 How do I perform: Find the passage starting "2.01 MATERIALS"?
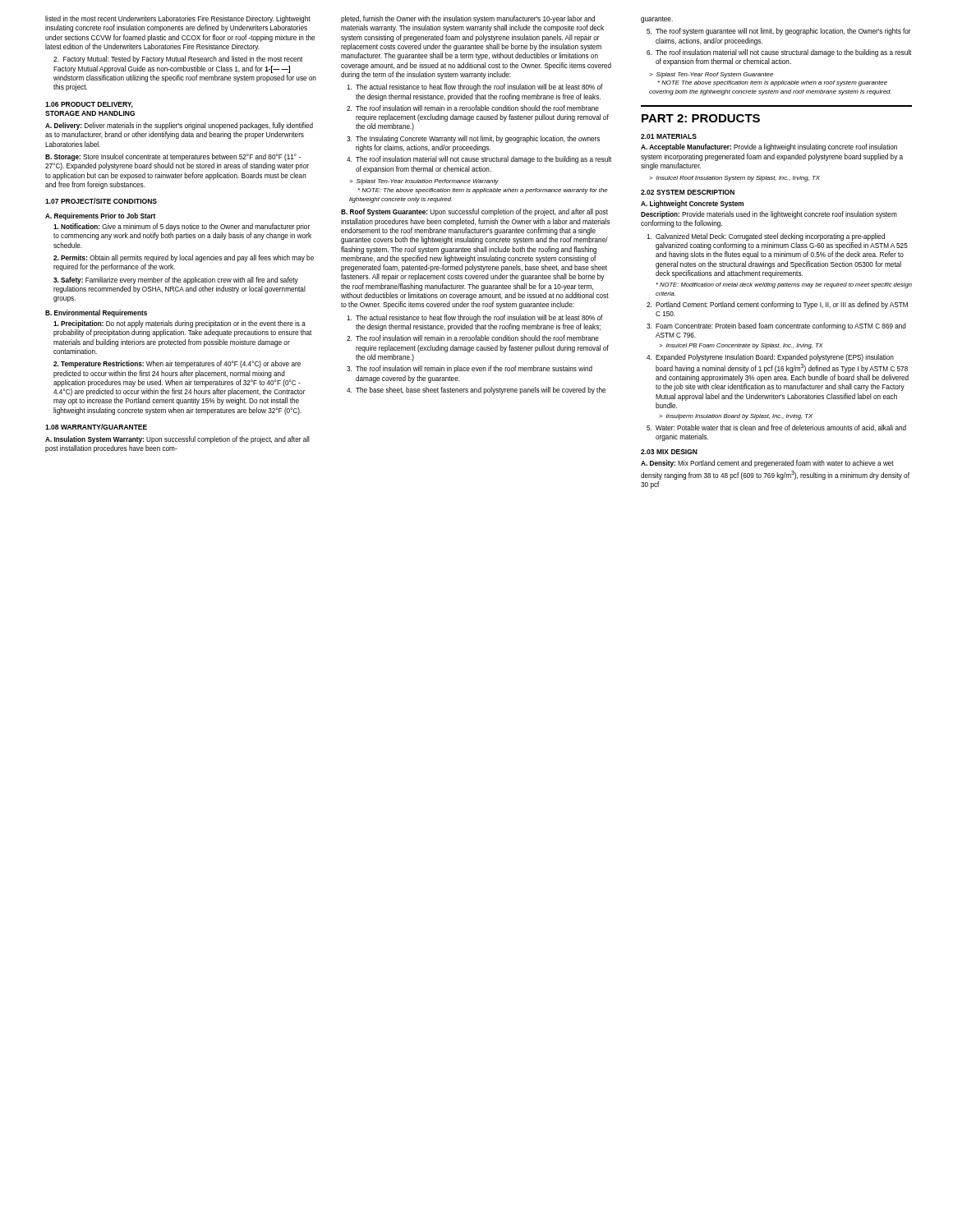point(669,136)
